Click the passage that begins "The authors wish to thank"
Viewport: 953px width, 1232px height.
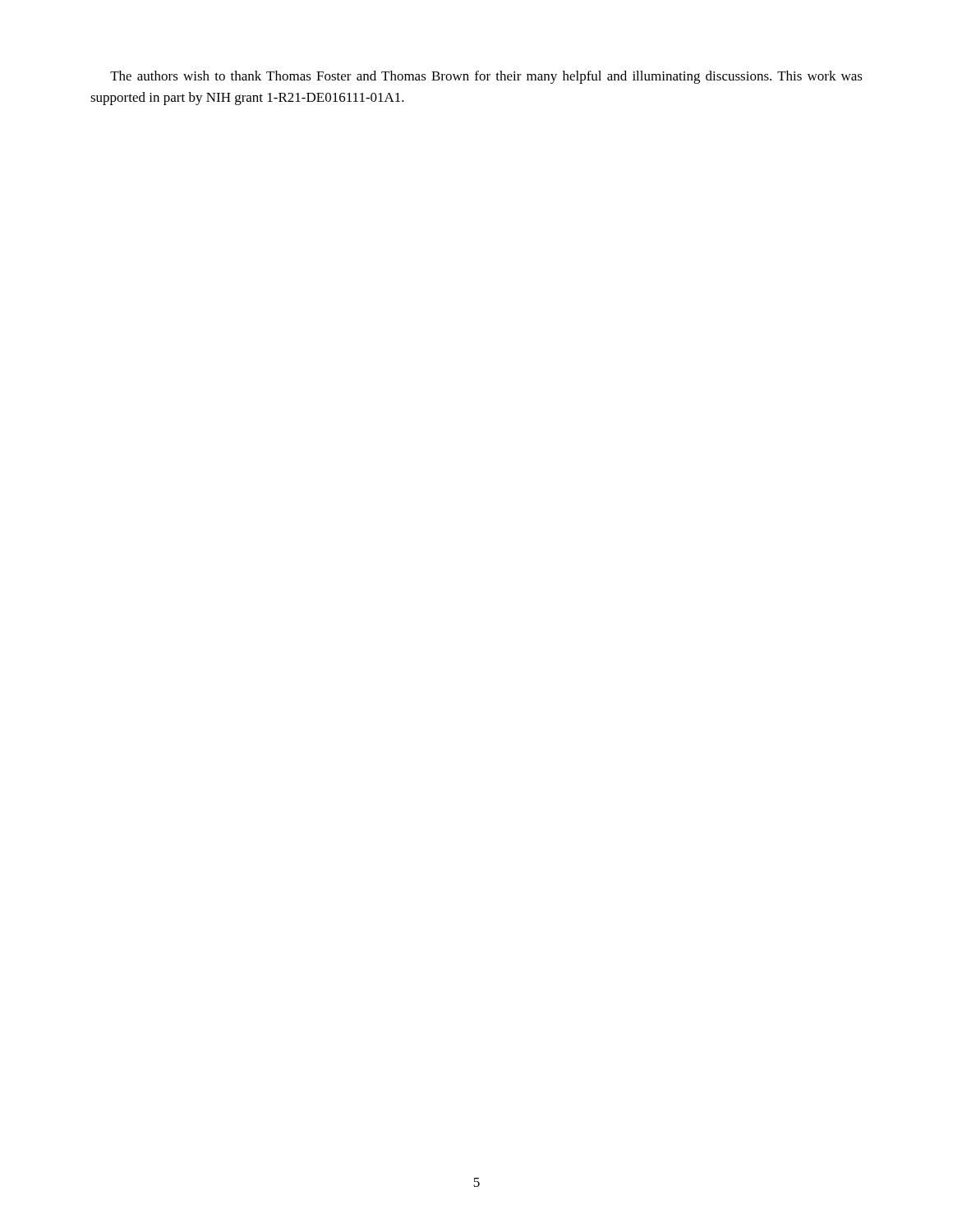coord(476,87)
